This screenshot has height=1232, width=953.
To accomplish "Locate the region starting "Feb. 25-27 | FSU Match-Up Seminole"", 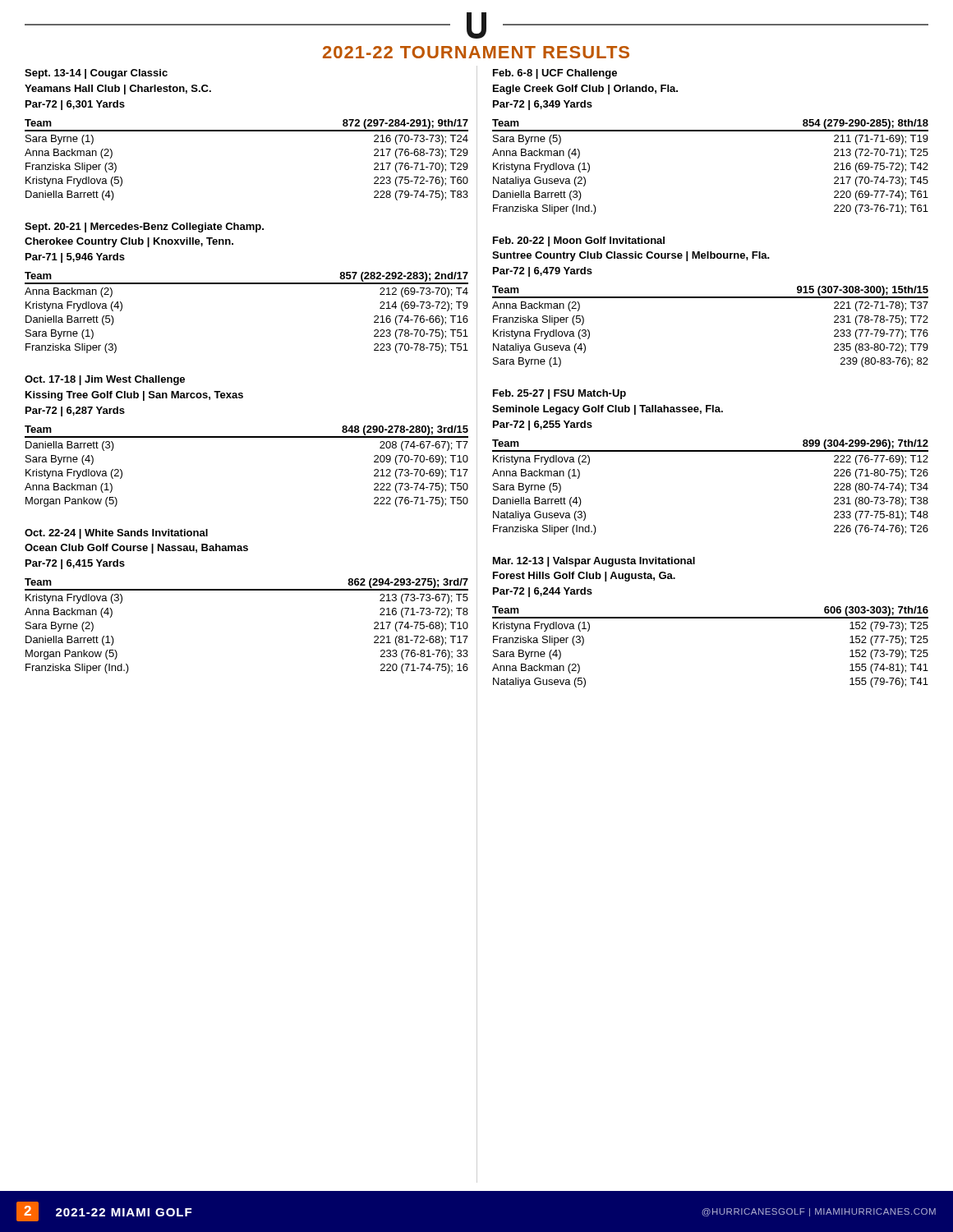I will tap(710, 409).
